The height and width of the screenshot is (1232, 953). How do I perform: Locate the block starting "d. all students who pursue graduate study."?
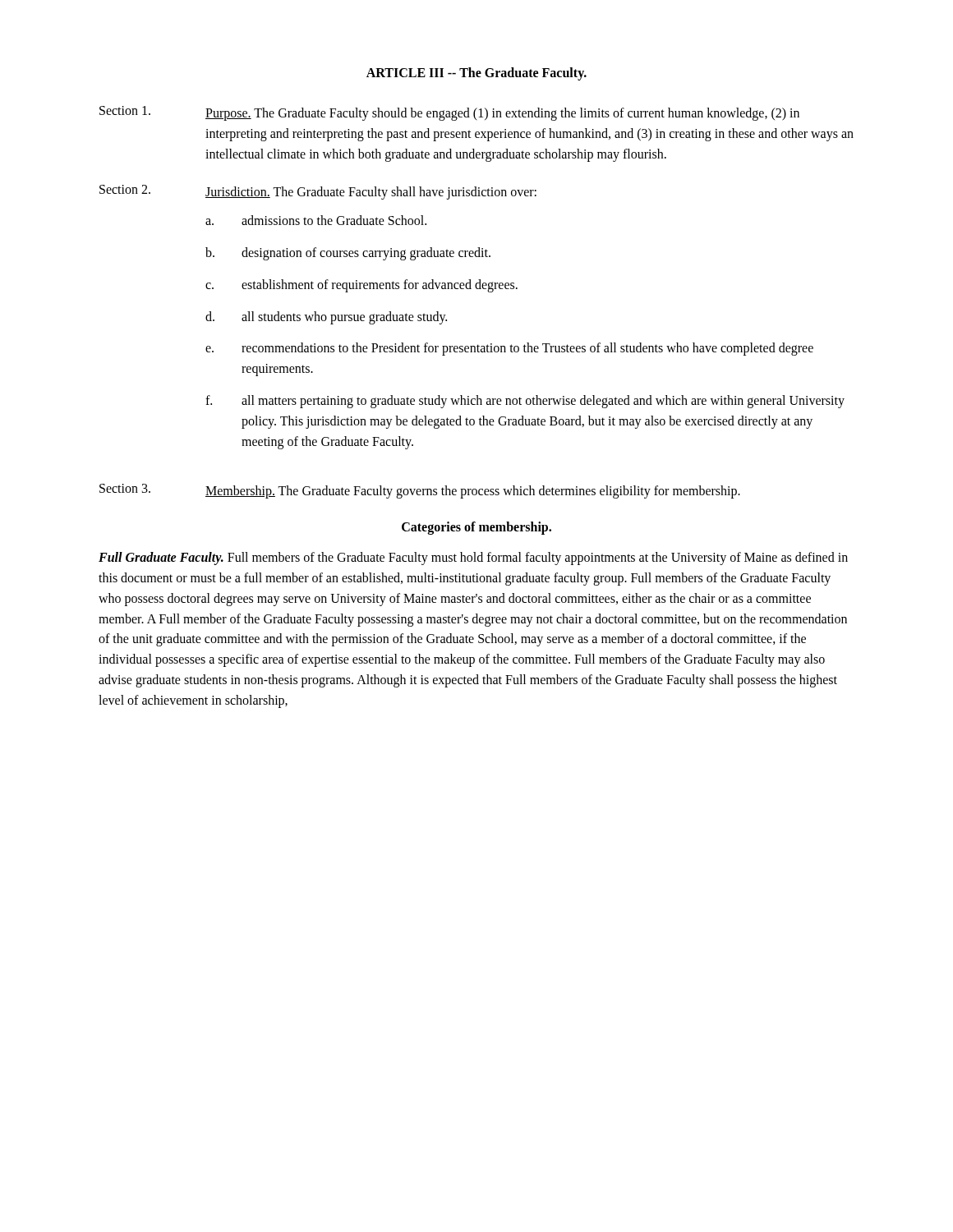coord(326,318)
